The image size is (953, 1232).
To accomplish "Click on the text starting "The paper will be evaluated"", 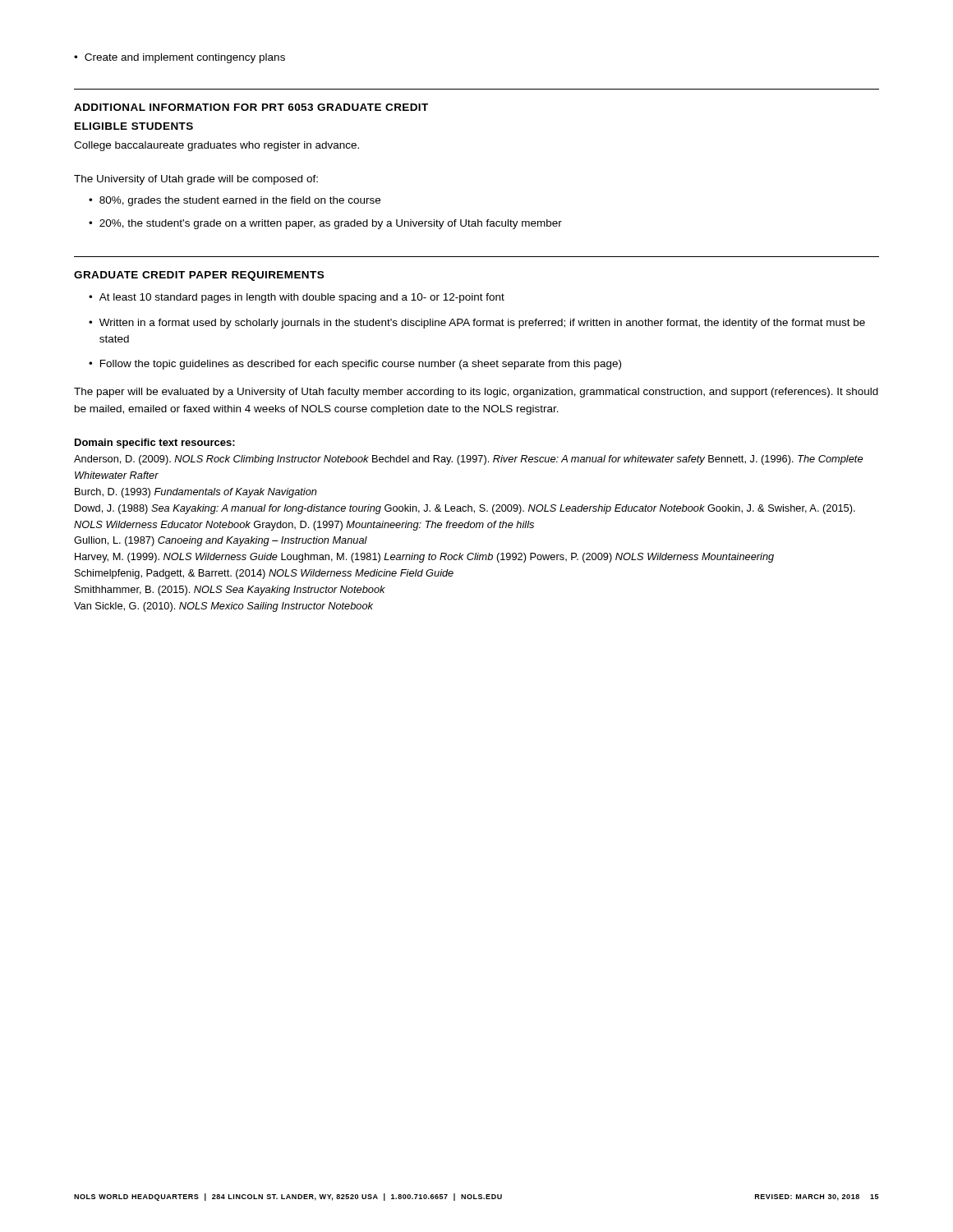I will (476, 401).
